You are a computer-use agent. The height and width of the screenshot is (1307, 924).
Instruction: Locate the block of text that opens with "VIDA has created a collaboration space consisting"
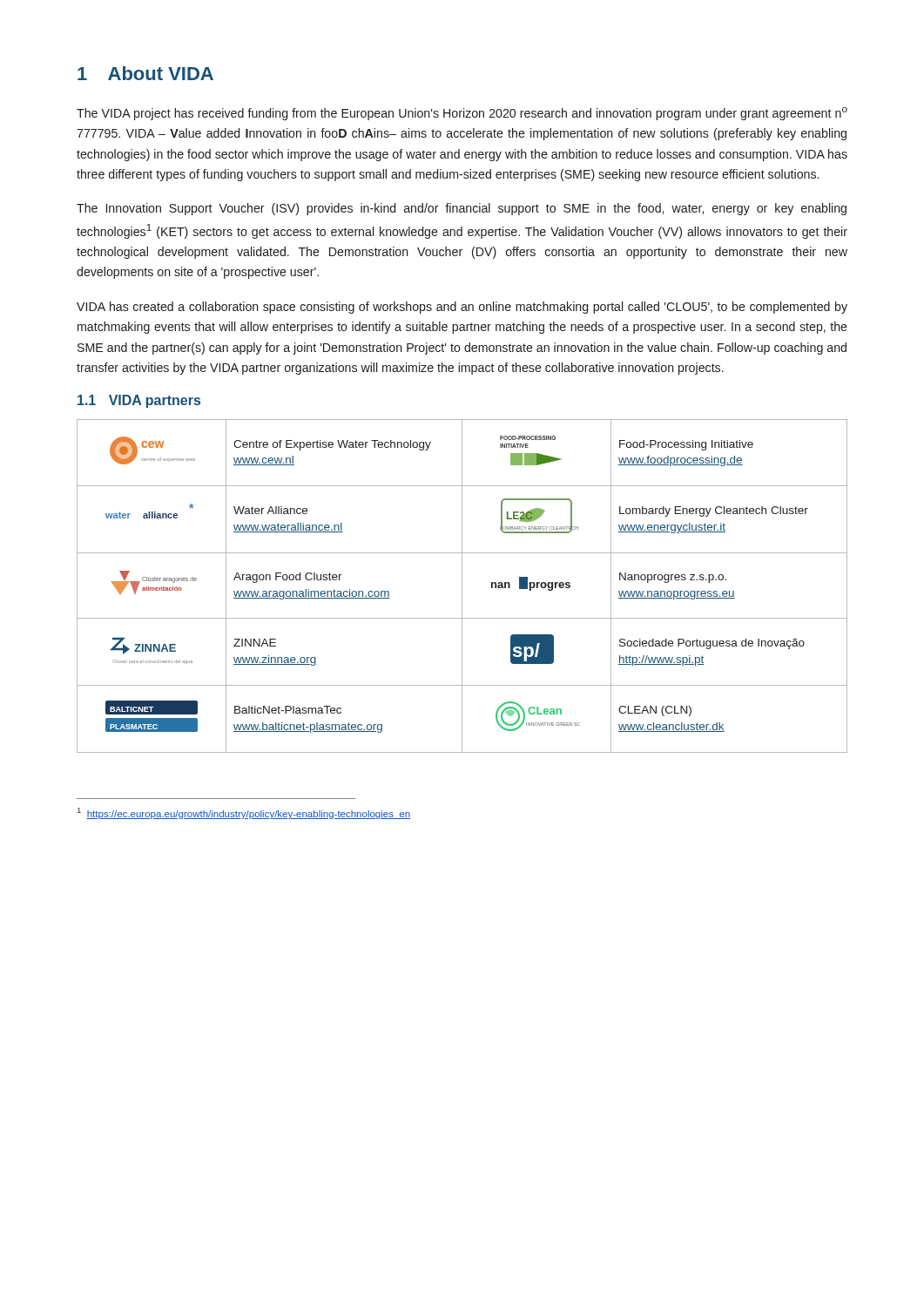pos(462,337)
